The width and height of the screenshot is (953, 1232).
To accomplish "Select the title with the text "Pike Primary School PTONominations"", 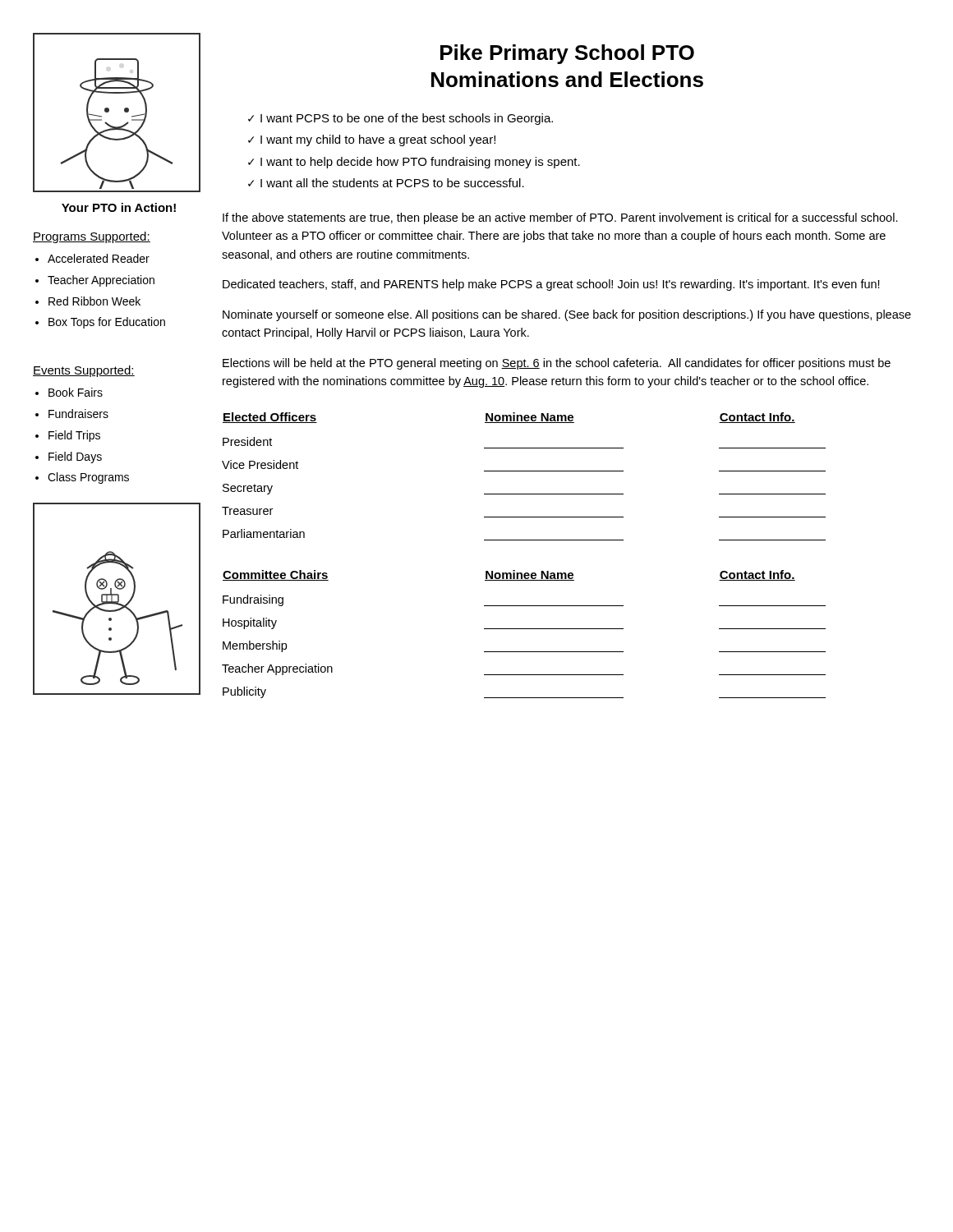I will pyautogui.click(x=567, y=66).
